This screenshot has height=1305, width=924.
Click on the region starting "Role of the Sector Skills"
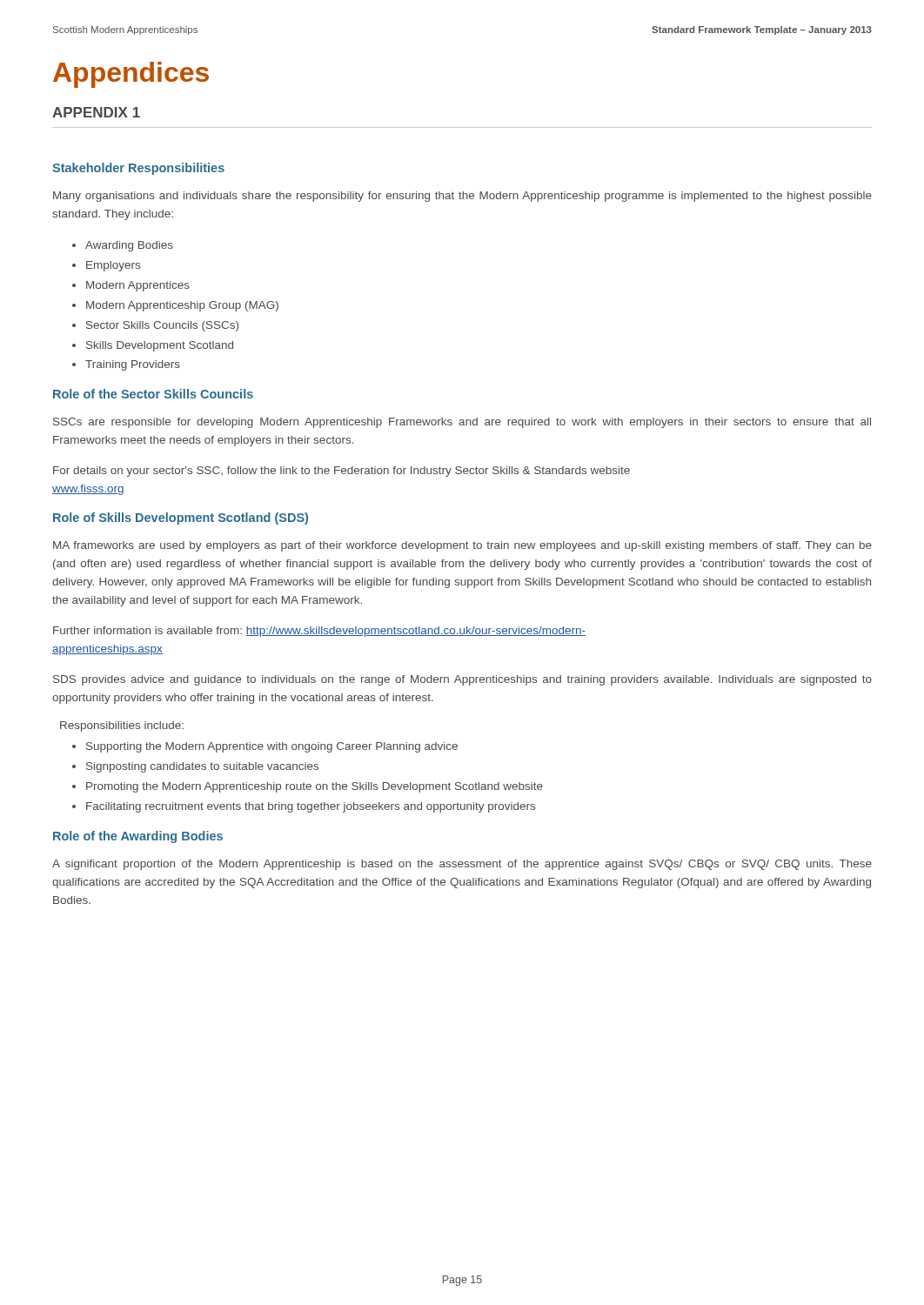[153, 394]
